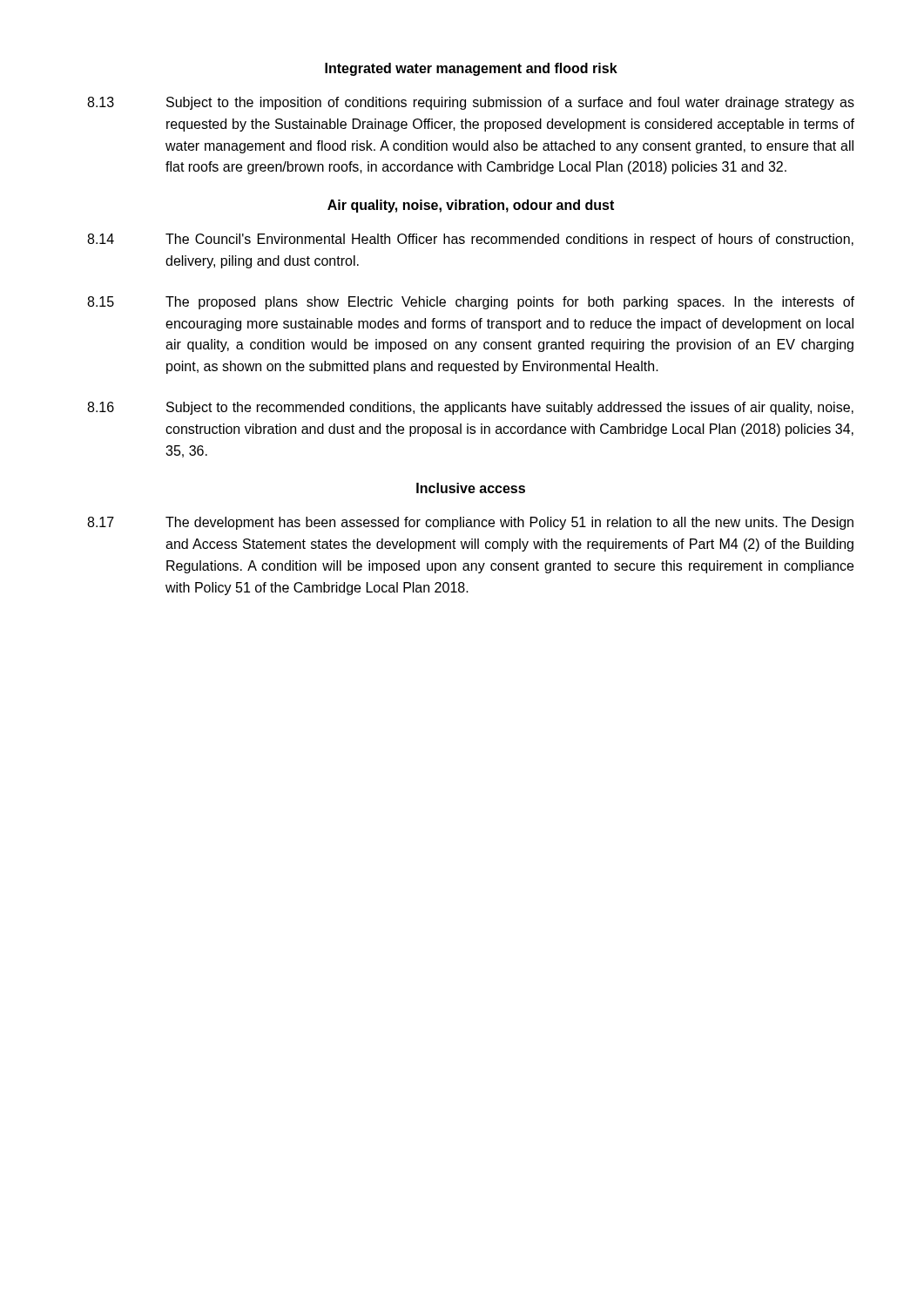Click on the text starting "Inclusive access"
This screenshot has width=924, height=1307.
471,489
